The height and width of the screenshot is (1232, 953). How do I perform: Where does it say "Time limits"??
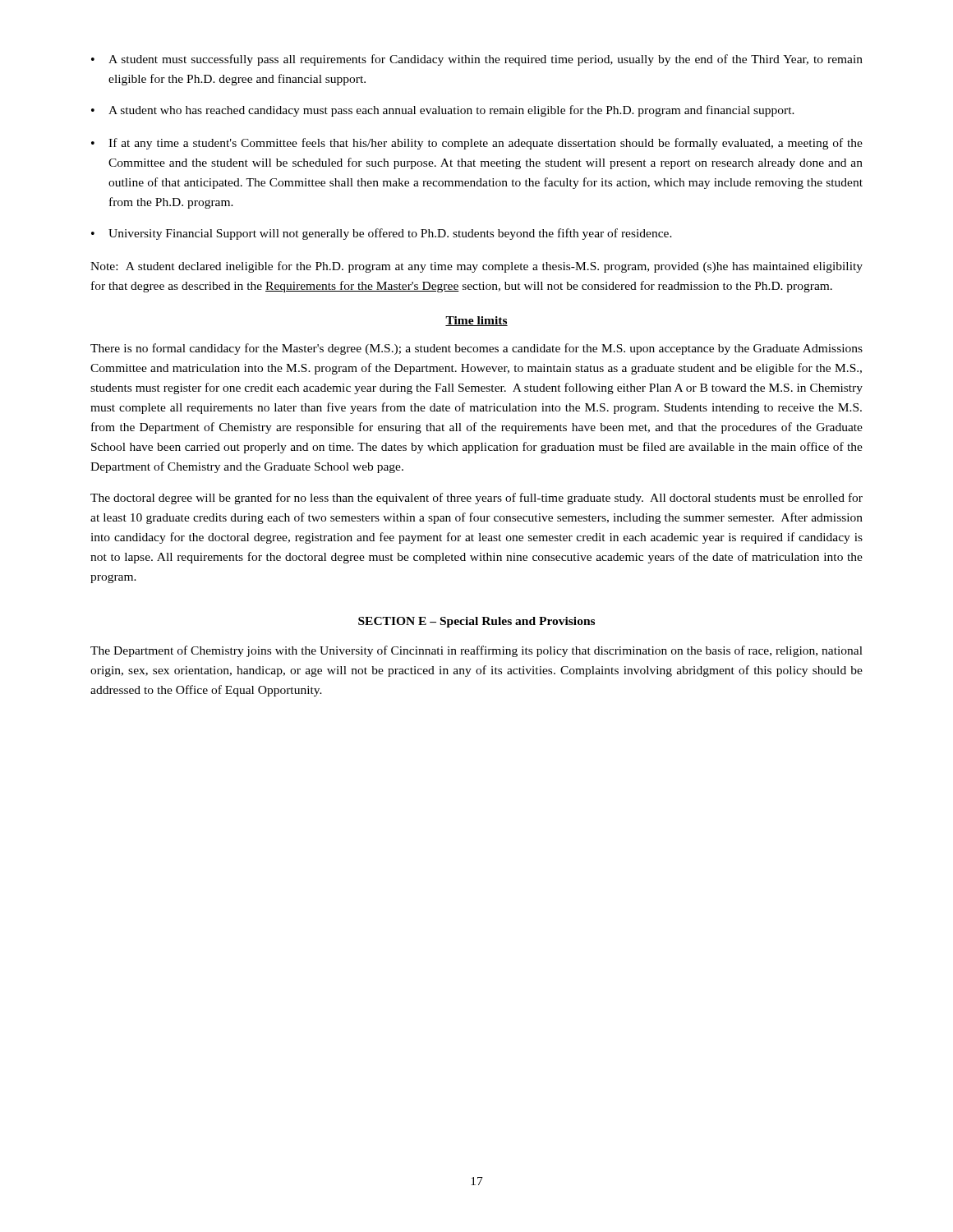pos(476,320)
